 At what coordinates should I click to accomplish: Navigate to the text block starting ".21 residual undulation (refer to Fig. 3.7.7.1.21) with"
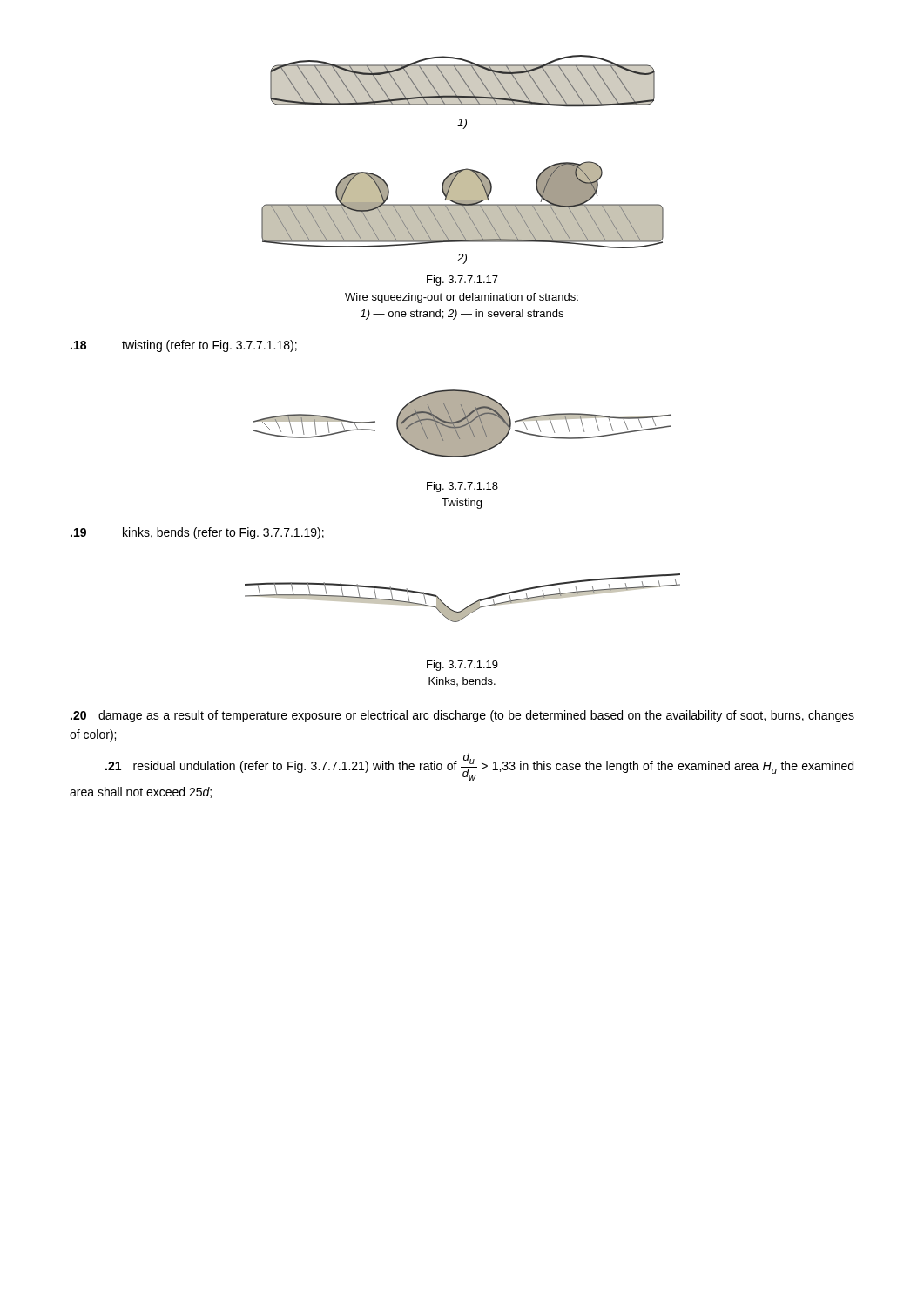click(x=462, y=777)
